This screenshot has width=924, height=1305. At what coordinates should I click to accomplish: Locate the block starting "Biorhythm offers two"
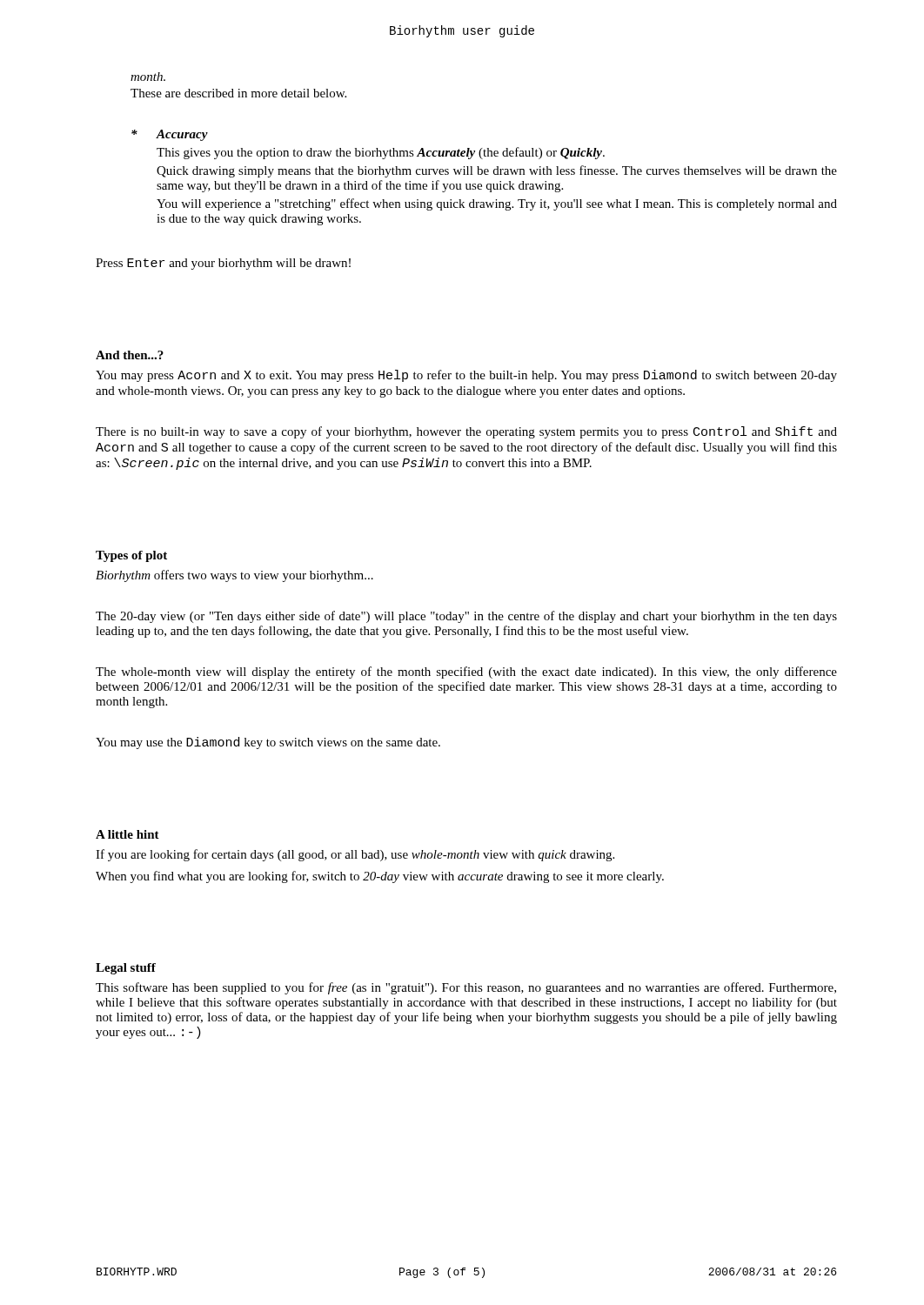tap(234, 576)
